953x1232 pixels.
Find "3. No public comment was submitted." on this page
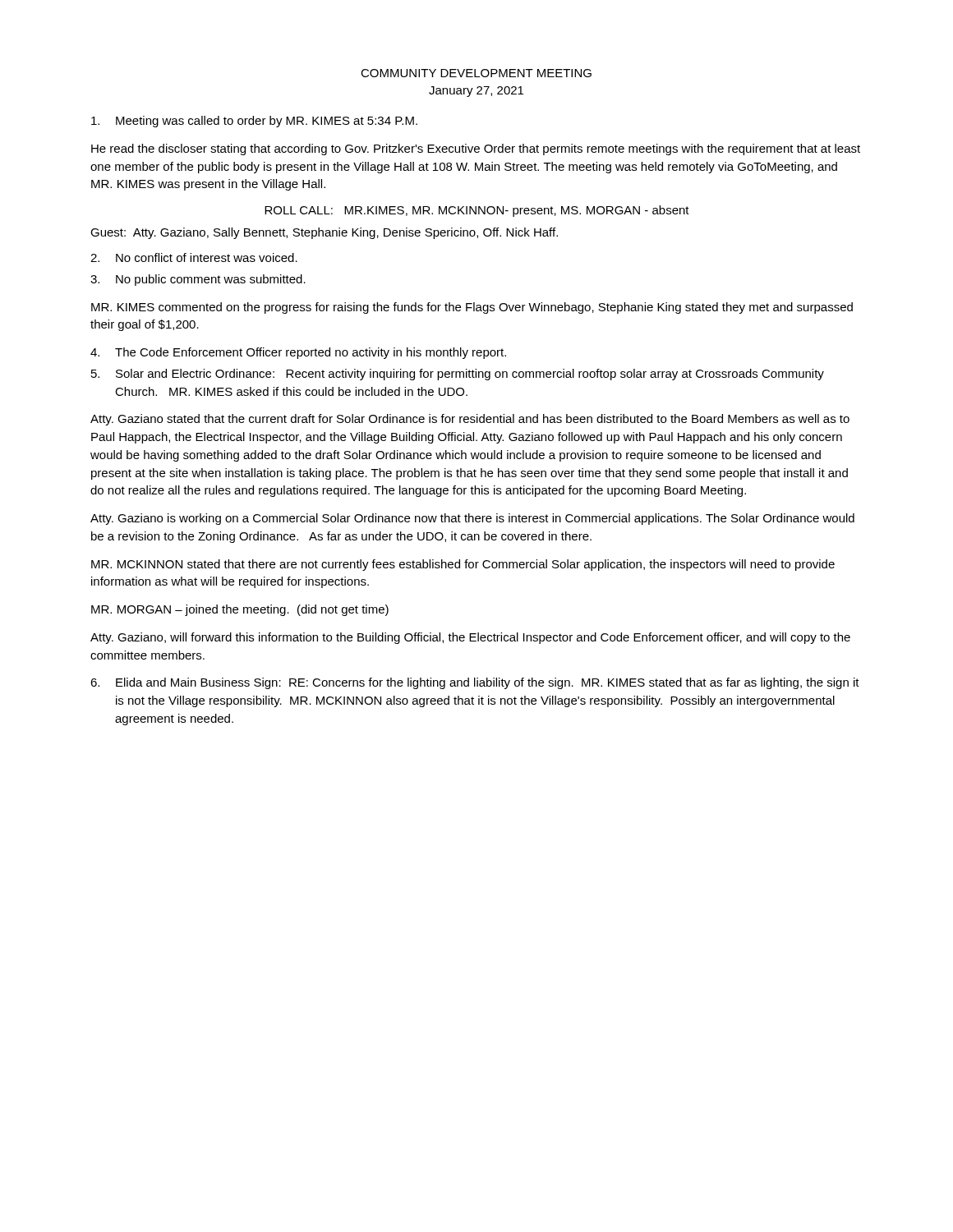pyautogui.click(x=198, y=279)
